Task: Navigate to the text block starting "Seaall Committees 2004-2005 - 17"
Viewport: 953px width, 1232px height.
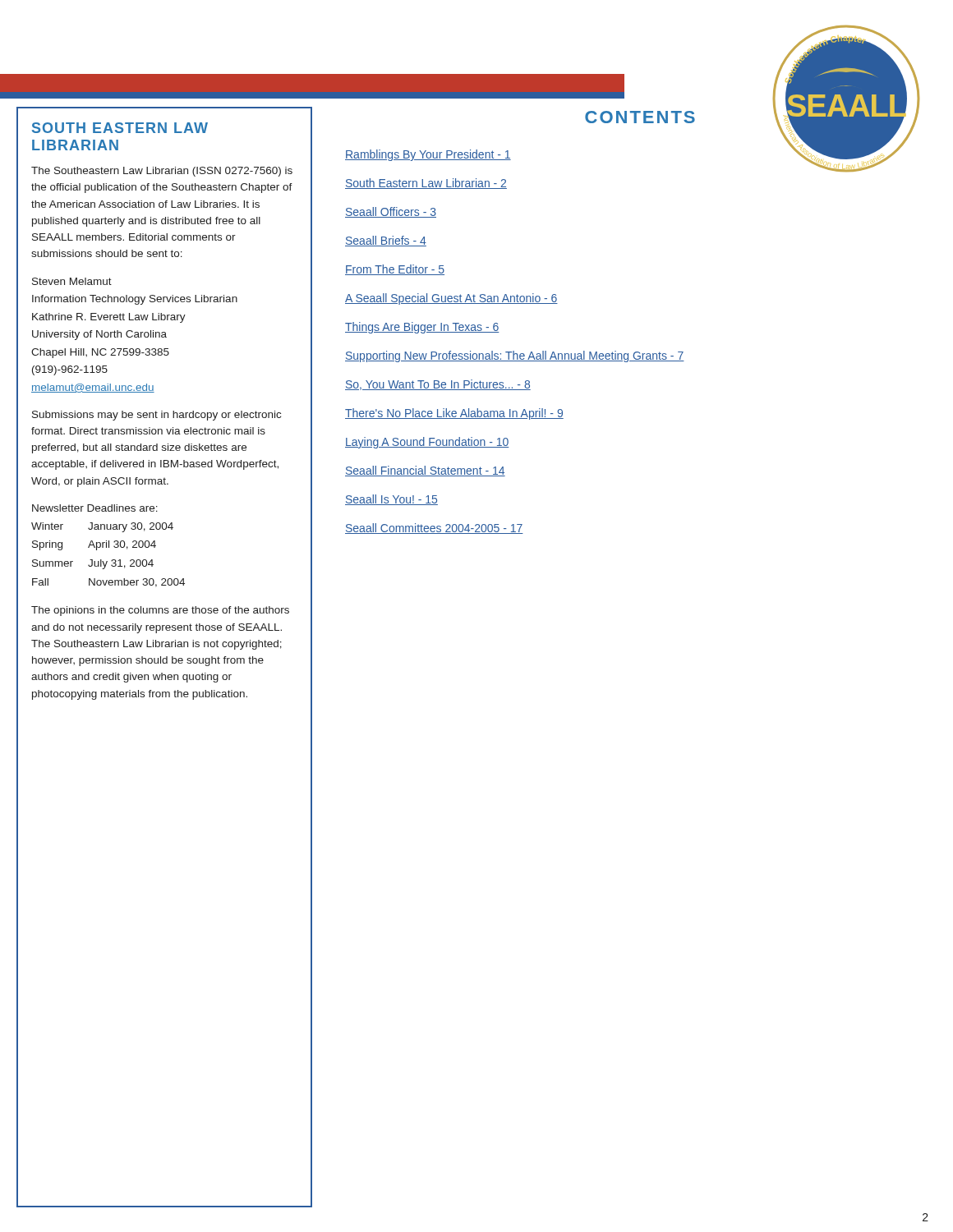Action: click(434, 528)
